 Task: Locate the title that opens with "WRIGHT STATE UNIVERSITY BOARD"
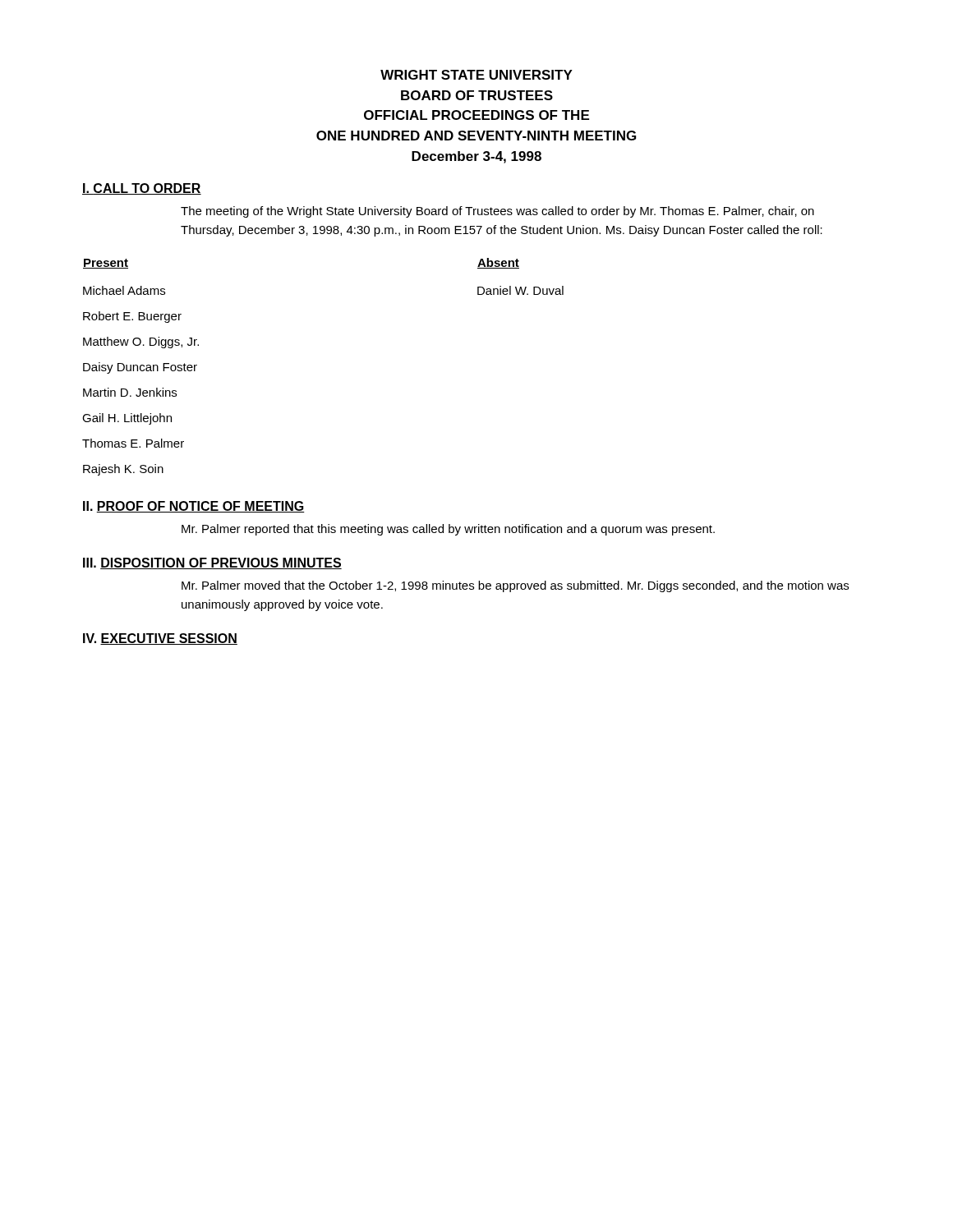(x=476, y=116)
